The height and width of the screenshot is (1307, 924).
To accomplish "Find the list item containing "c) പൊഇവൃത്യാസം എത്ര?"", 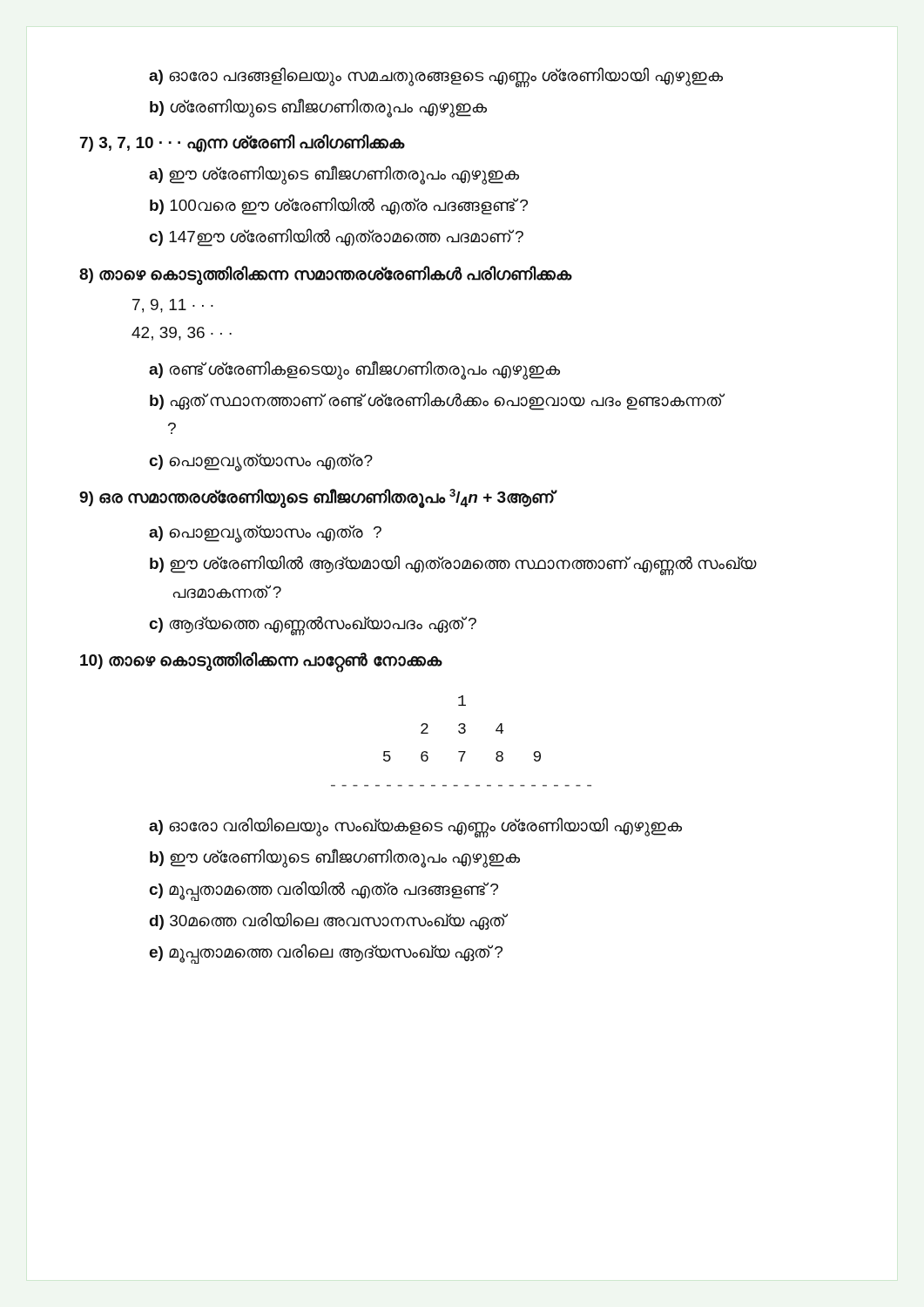I will pos(261,460).
